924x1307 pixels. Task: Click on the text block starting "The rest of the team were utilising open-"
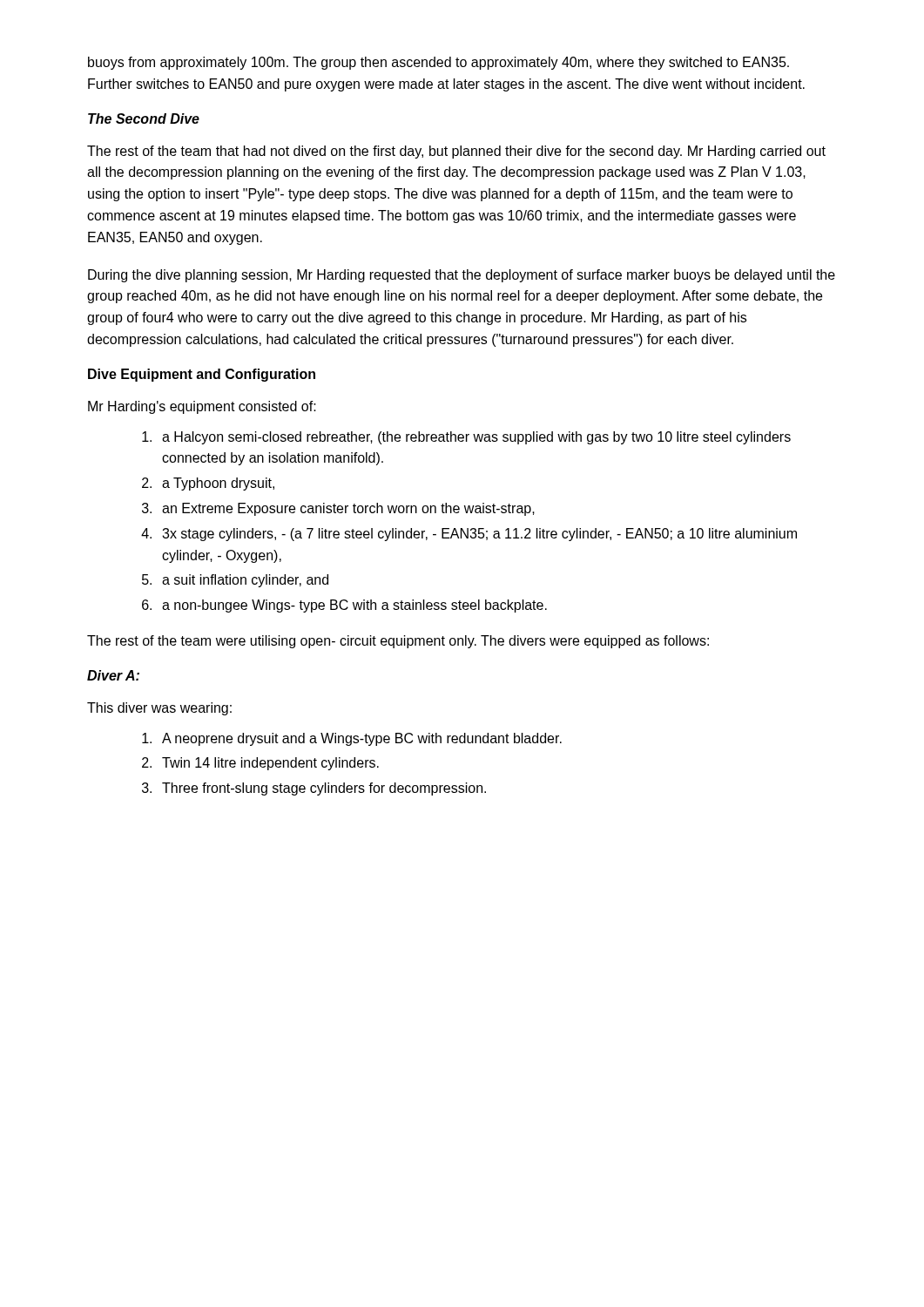tap(399, 641)
